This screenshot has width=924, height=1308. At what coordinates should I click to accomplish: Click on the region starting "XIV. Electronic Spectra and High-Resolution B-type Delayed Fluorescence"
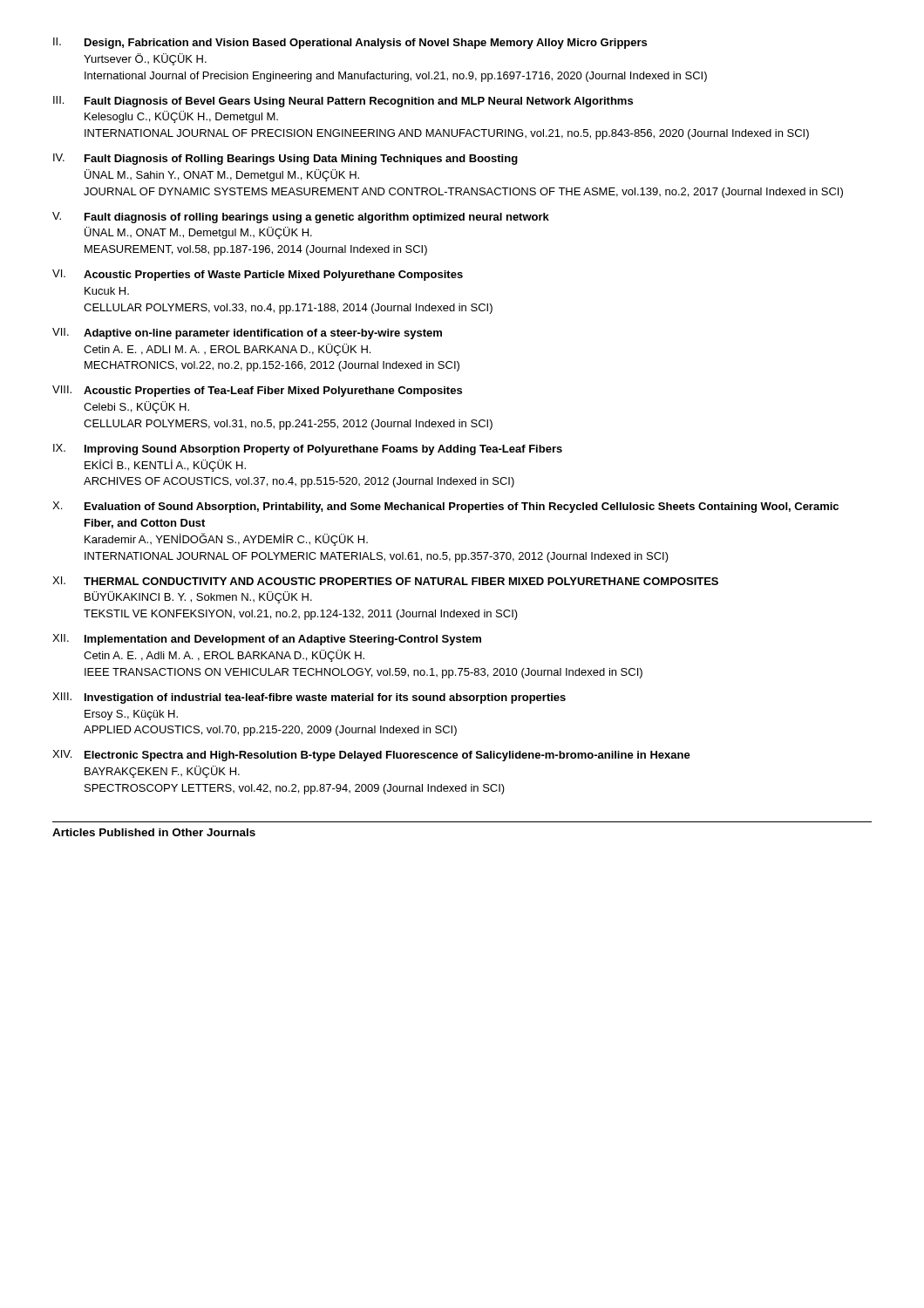click(x=371, y=756)
